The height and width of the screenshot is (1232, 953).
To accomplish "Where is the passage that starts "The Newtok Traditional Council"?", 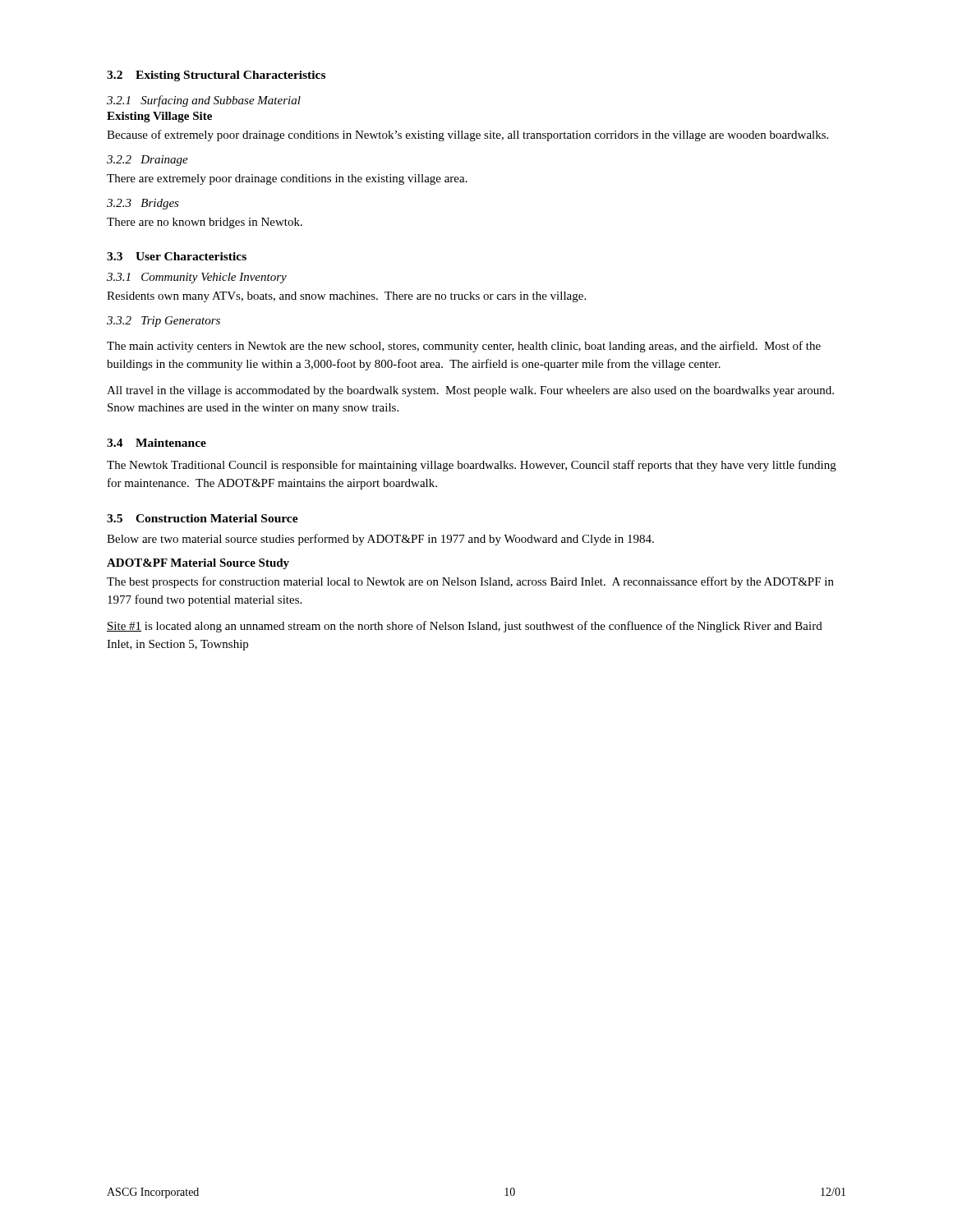I will [x=476, y=475].
